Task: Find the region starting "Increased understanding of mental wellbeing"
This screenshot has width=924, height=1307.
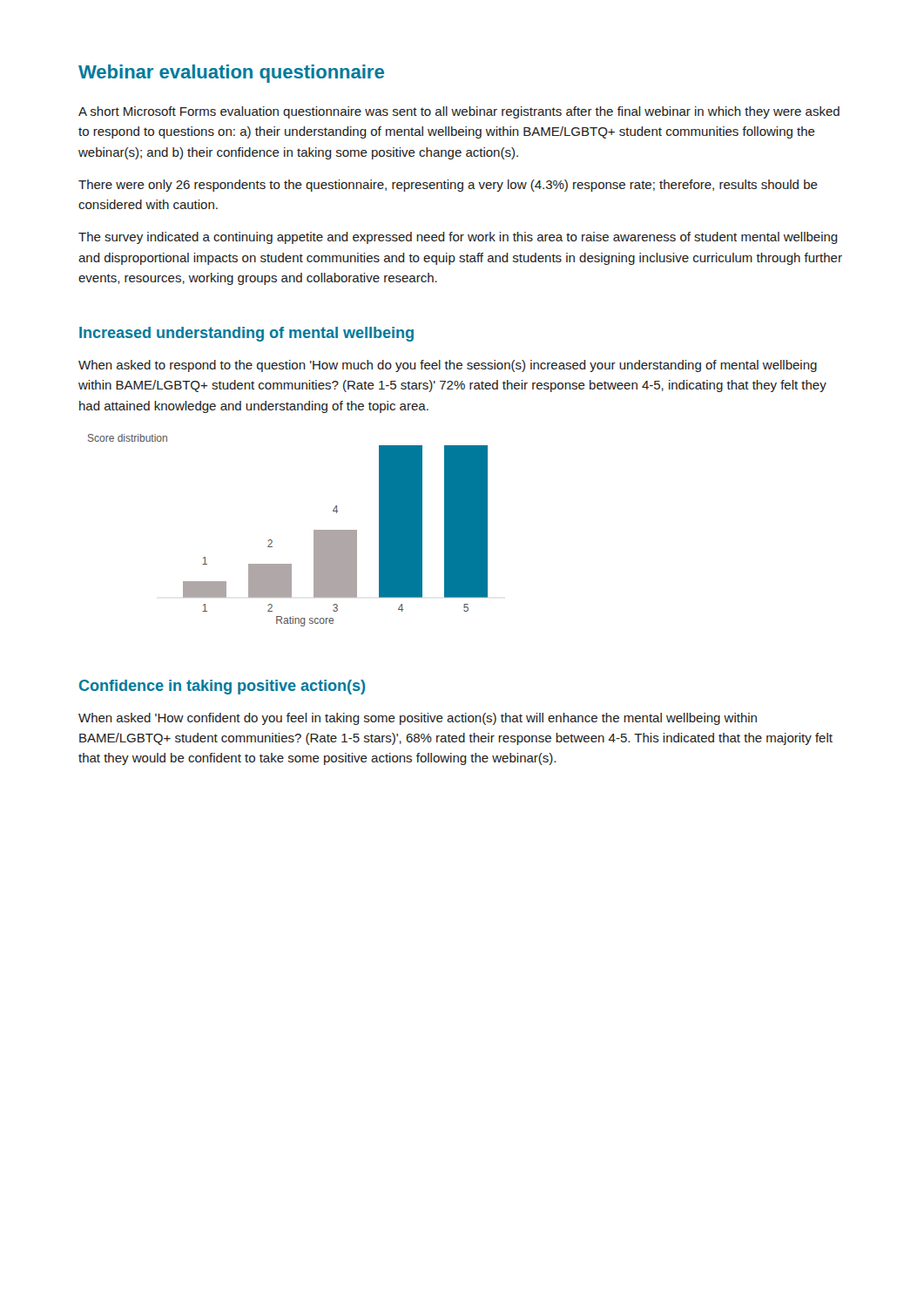Action: [246, 333]
